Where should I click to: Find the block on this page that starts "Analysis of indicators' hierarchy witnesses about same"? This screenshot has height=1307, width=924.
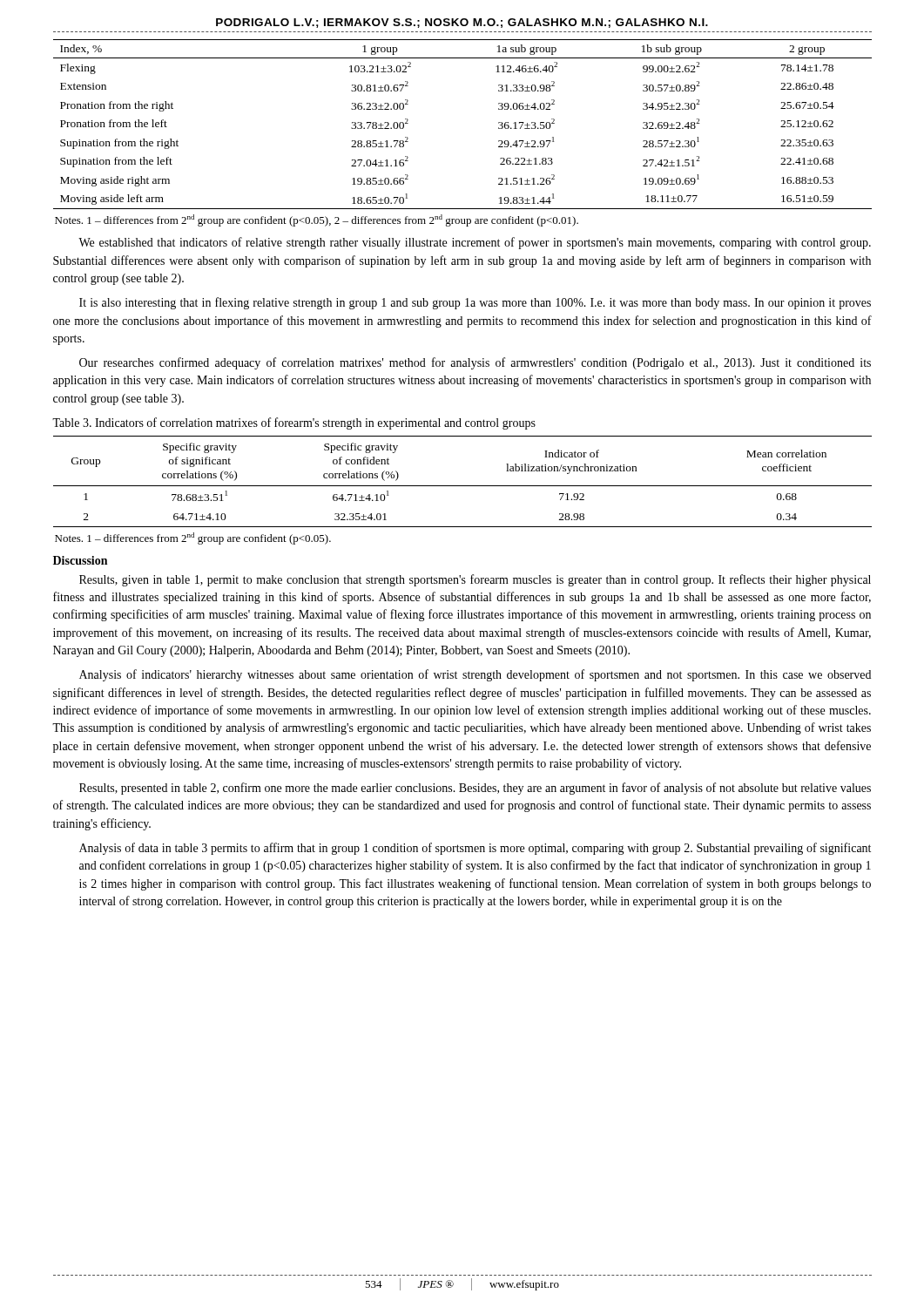(x=462, y=719)
